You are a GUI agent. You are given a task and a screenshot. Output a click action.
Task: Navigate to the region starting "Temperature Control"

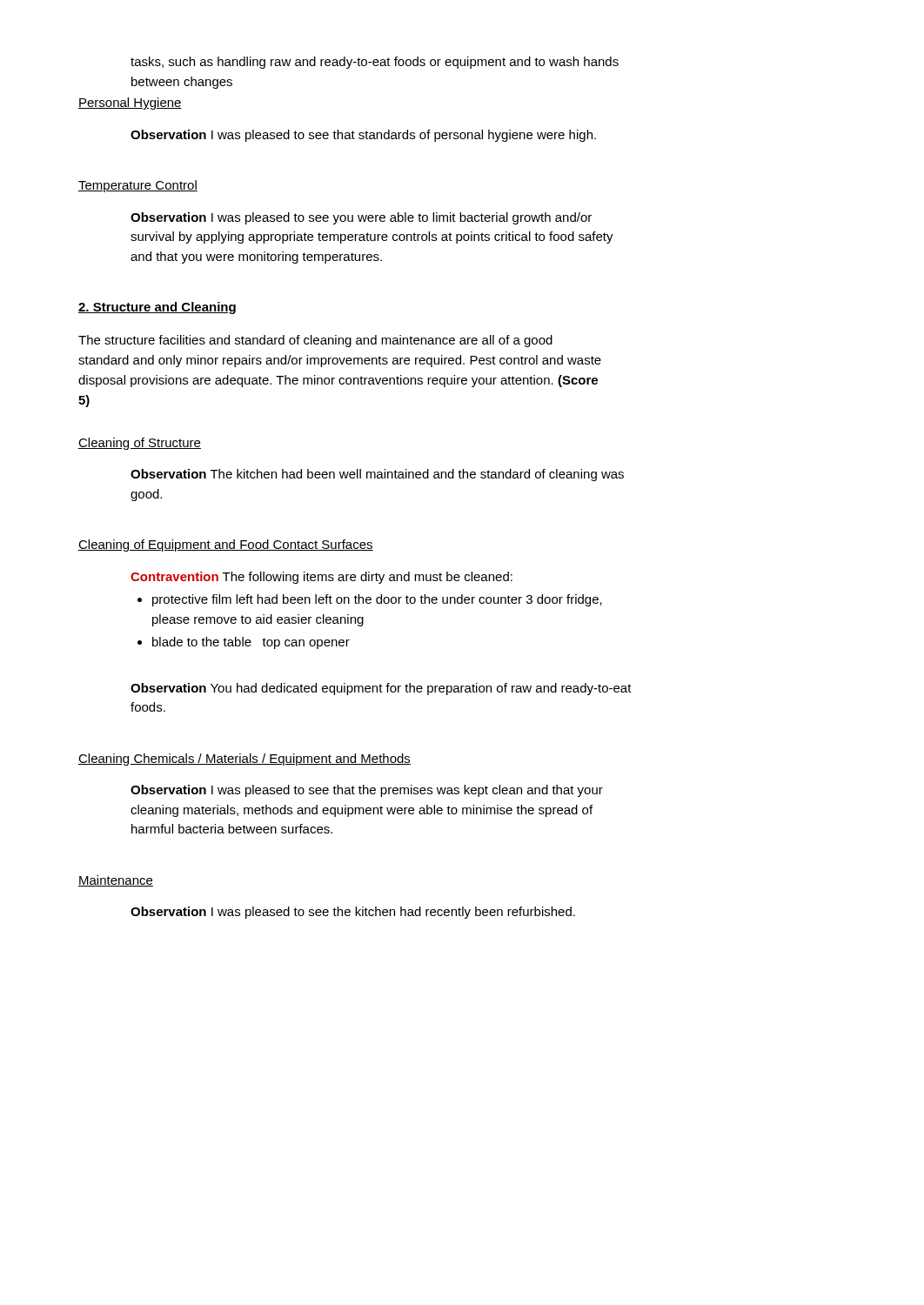pyautogui.click(x=138, y=185)
